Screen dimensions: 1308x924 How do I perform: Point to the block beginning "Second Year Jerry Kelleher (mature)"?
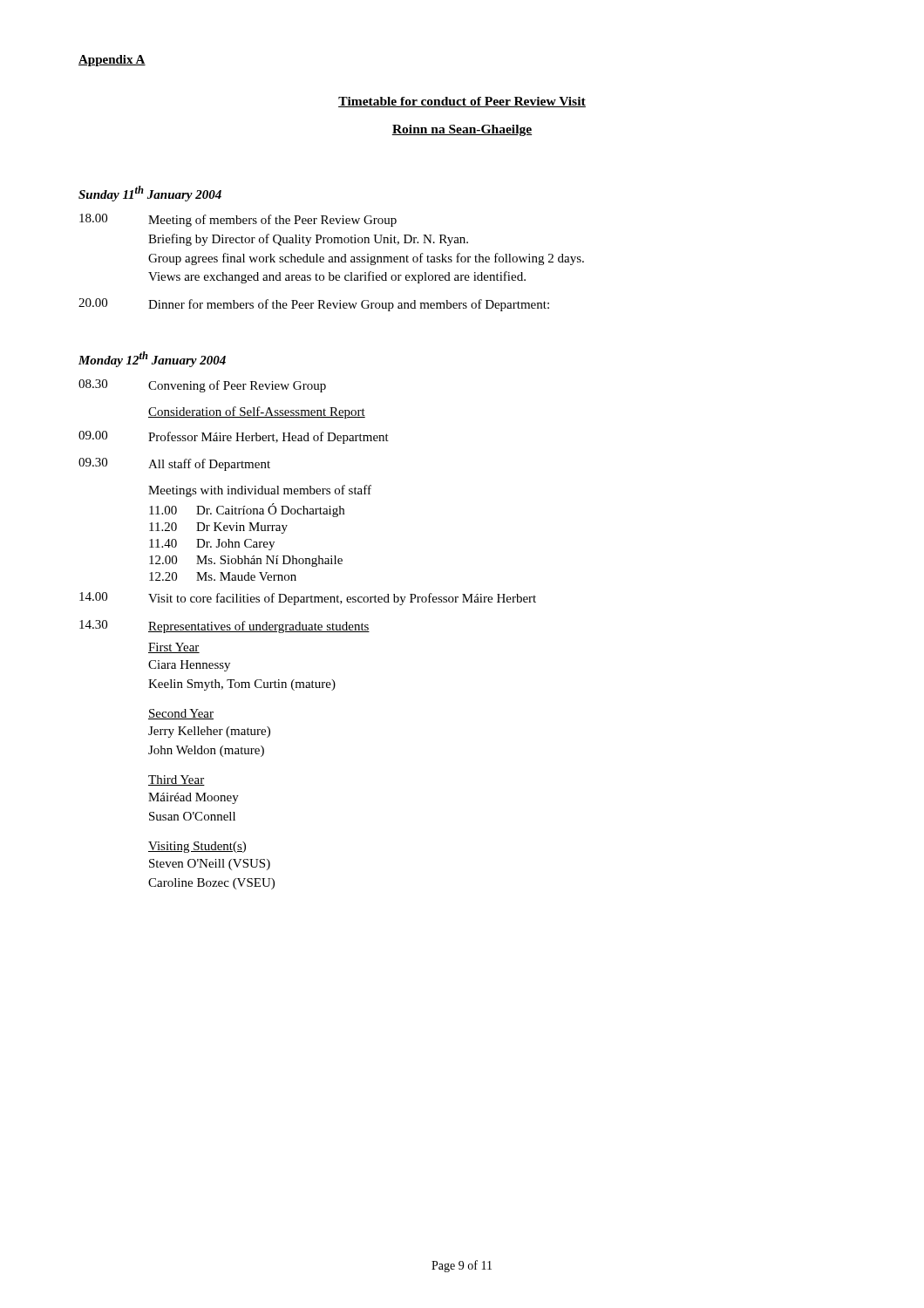(181, 714)
